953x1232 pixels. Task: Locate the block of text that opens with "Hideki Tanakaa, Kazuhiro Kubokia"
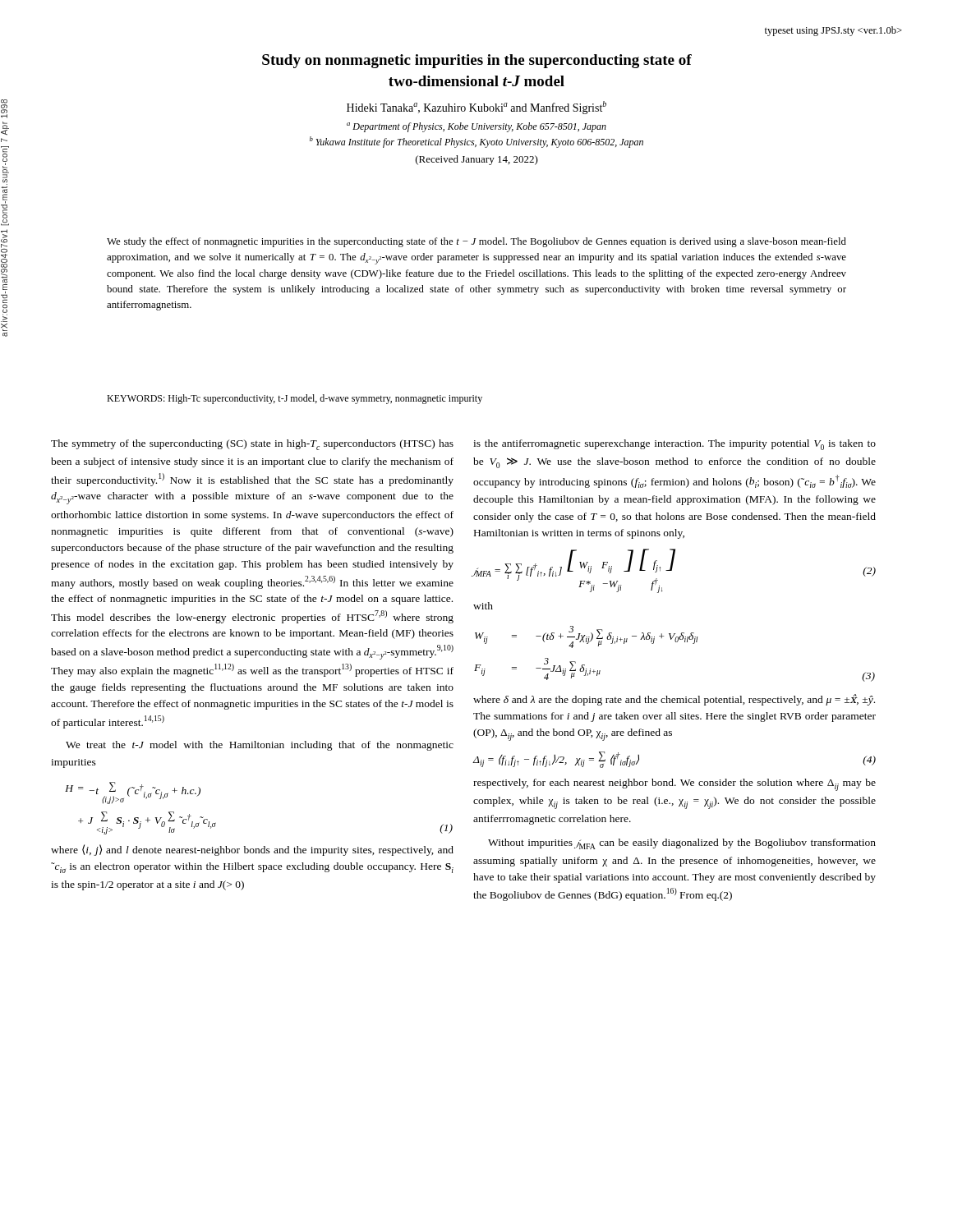pos(476,107)
